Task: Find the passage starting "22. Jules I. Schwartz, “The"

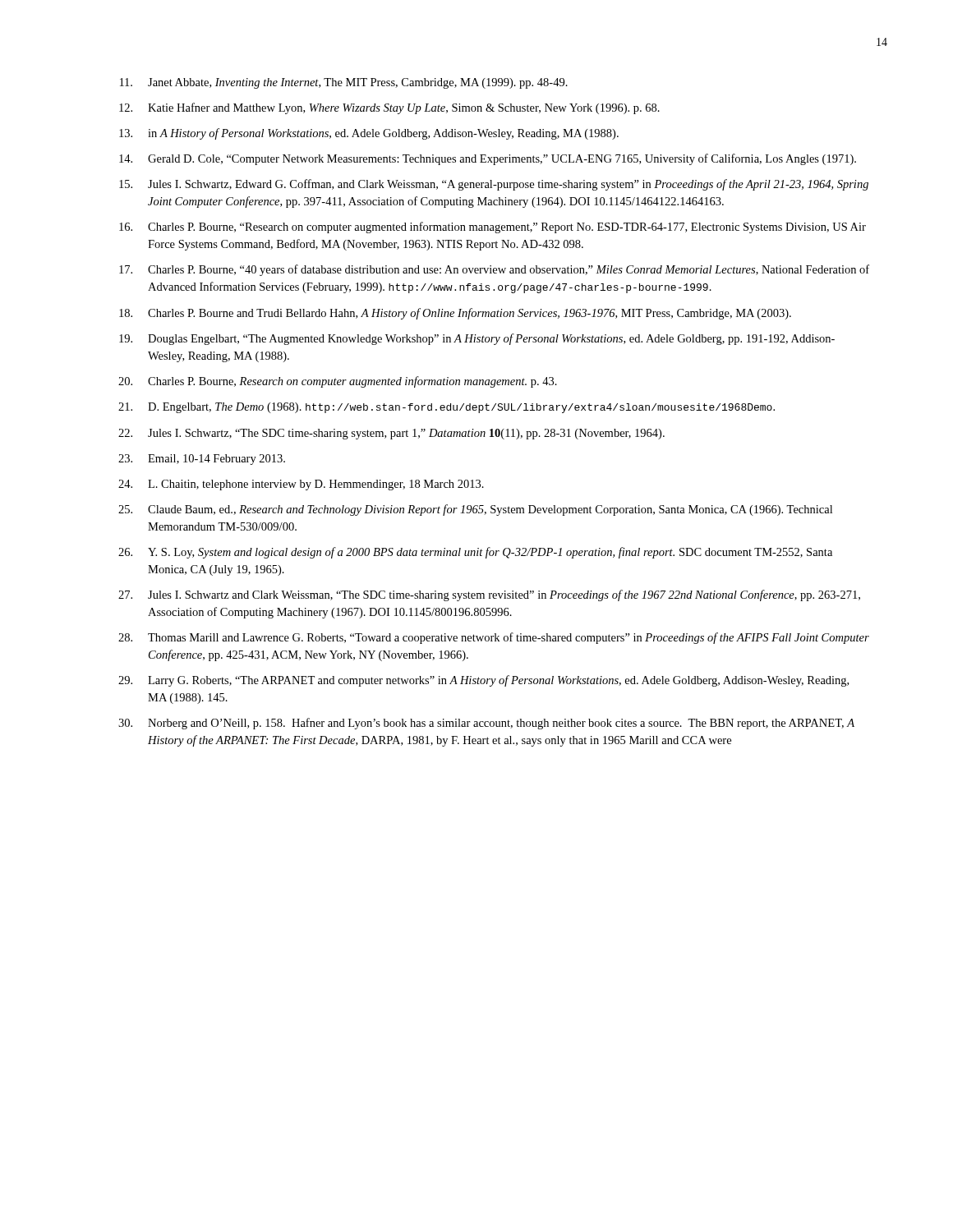Action: coord(481,433)
